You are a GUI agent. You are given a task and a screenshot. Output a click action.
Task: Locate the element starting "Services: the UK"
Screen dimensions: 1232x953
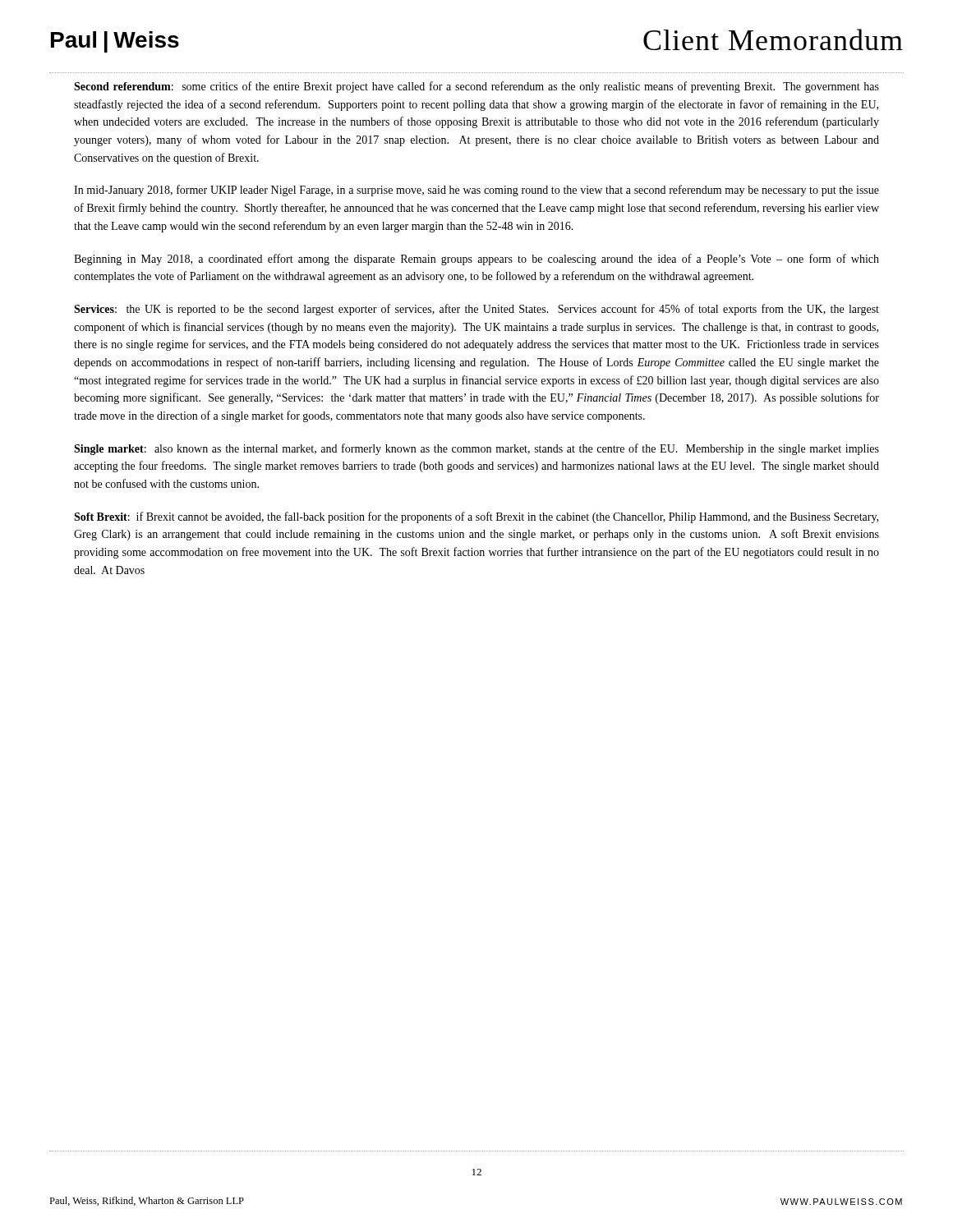click(x=476, y=363)
